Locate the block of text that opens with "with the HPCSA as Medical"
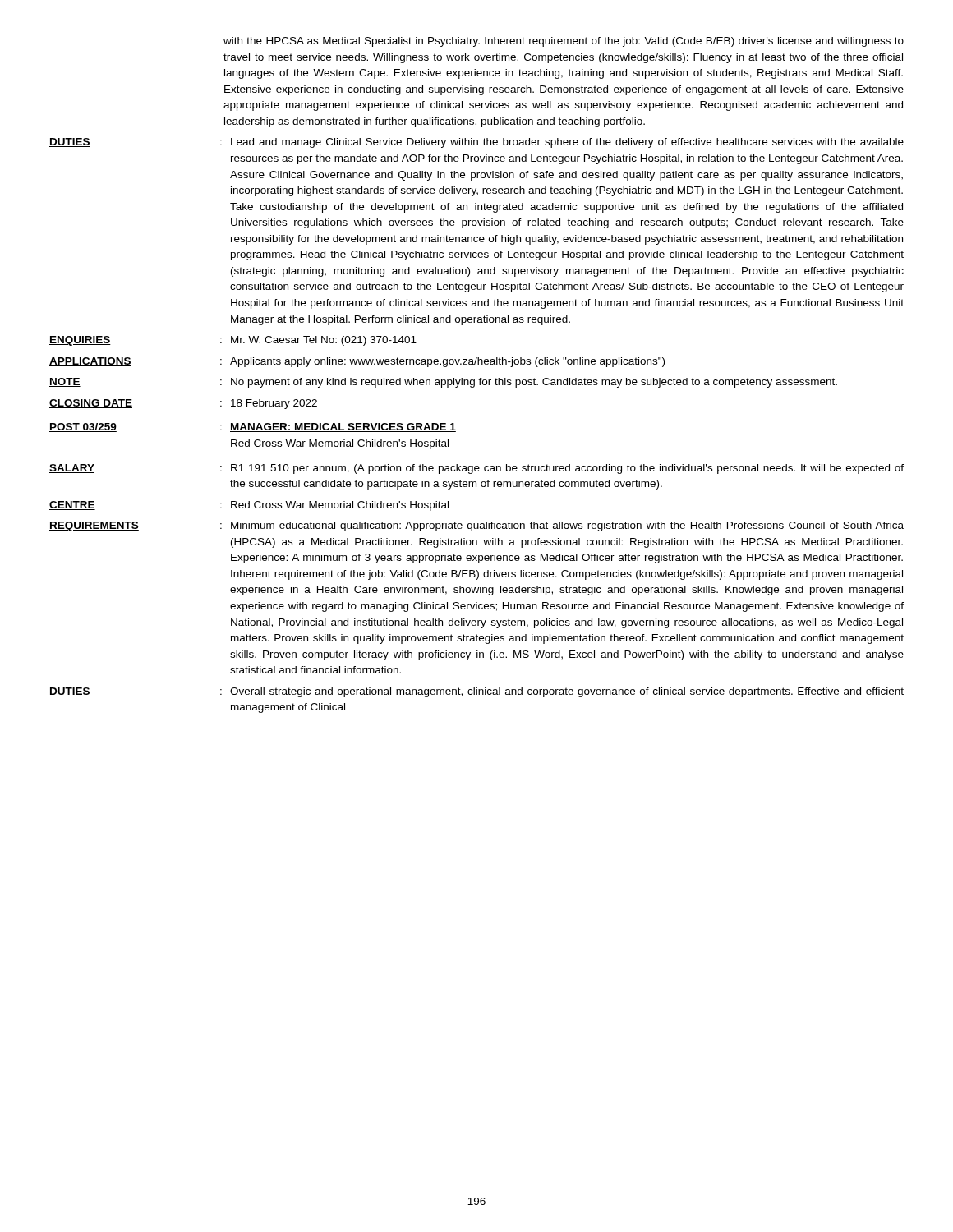This screenshot has width=953, height=1232. pos(476,81)
